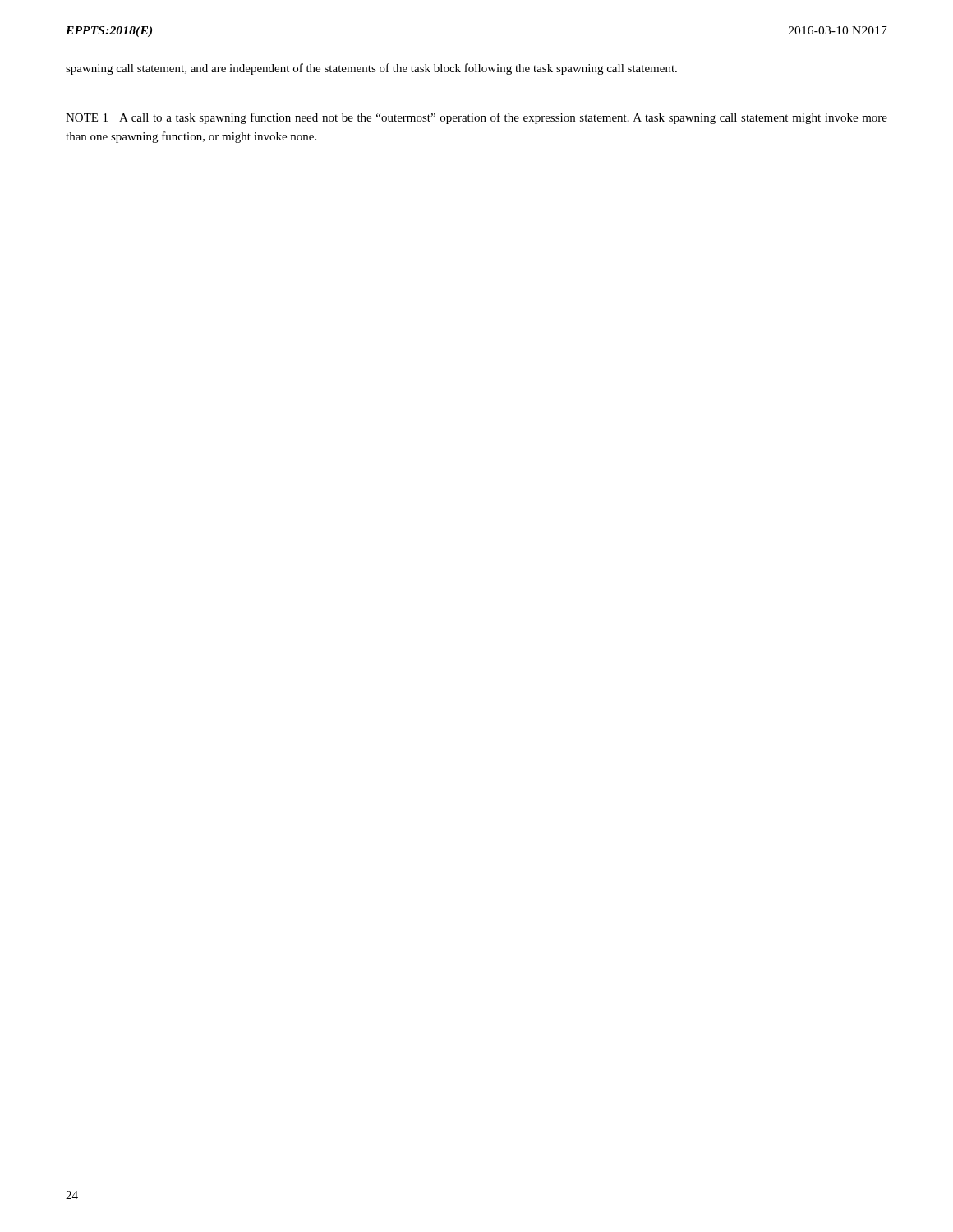Find the text block starting "NOTE 1 A"
Image resolution: width=953 pixels, height=1232 pixels.
click(476, 127)
